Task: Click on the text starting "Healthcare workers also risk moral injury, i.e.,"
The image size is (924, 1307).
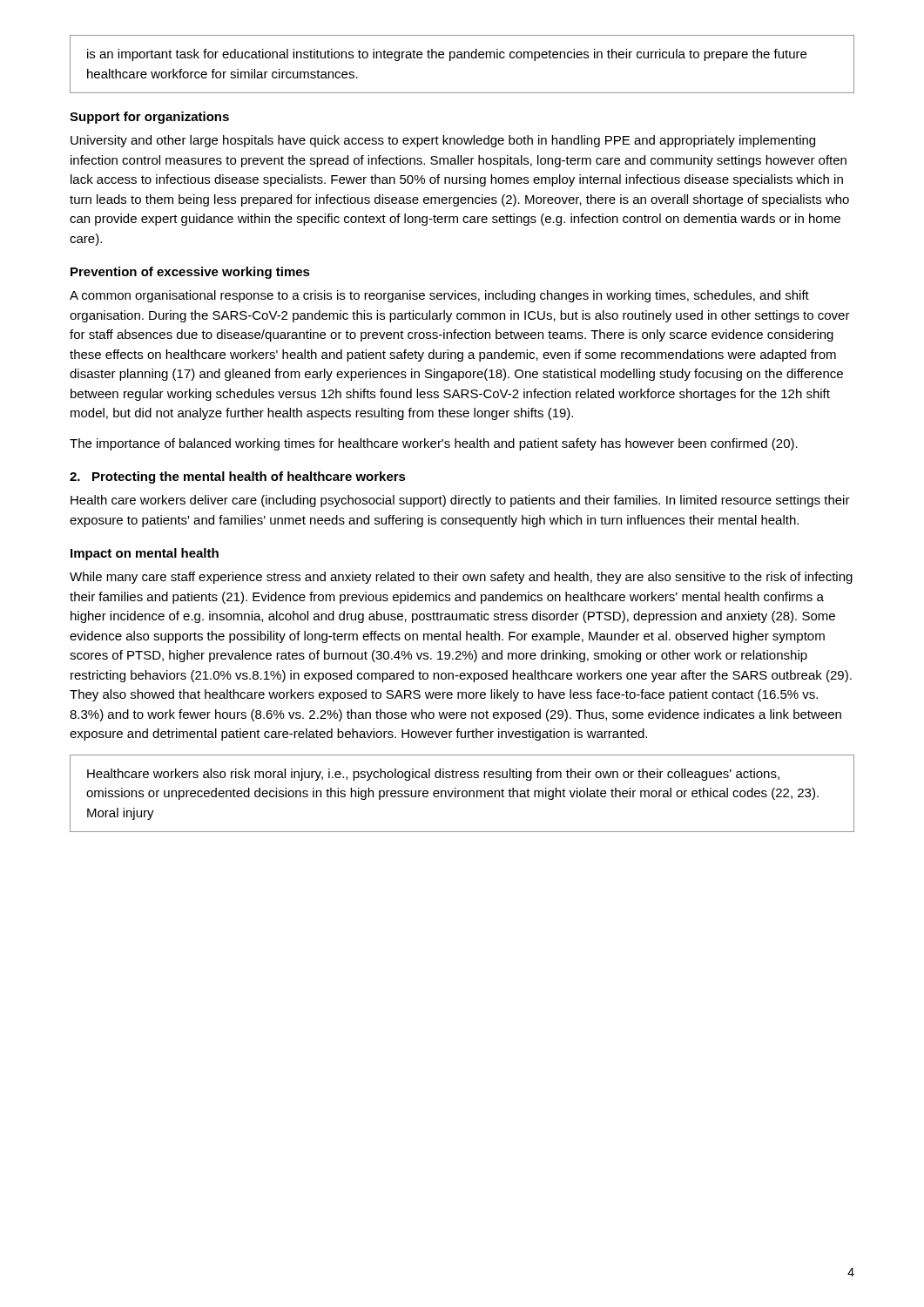Action: tap(453, 792)
